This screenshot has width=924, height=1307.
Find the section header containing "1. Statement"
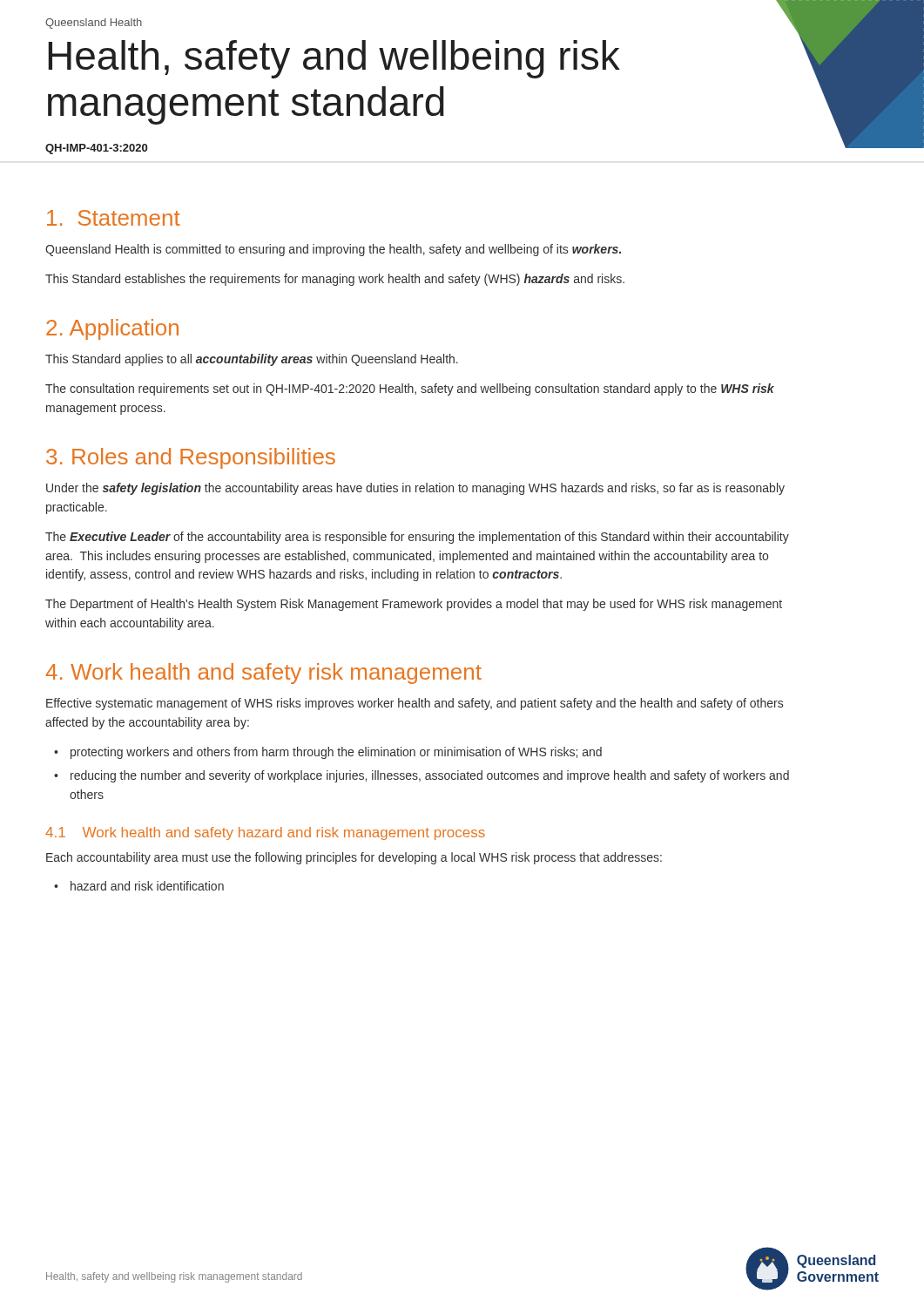click(x=113, y=218)
